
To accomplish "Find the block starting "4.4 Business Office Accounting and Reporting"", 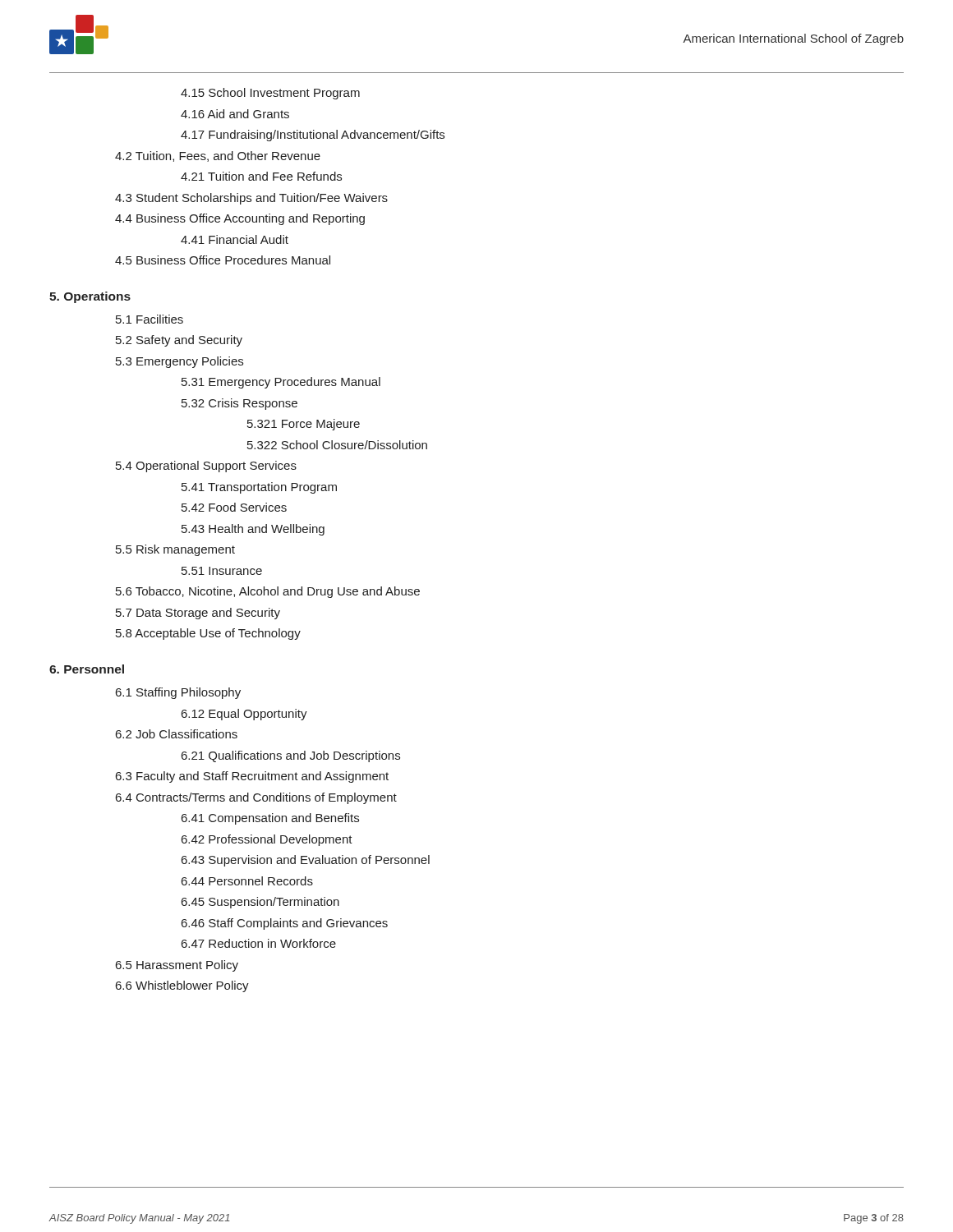I will (240, 218).
